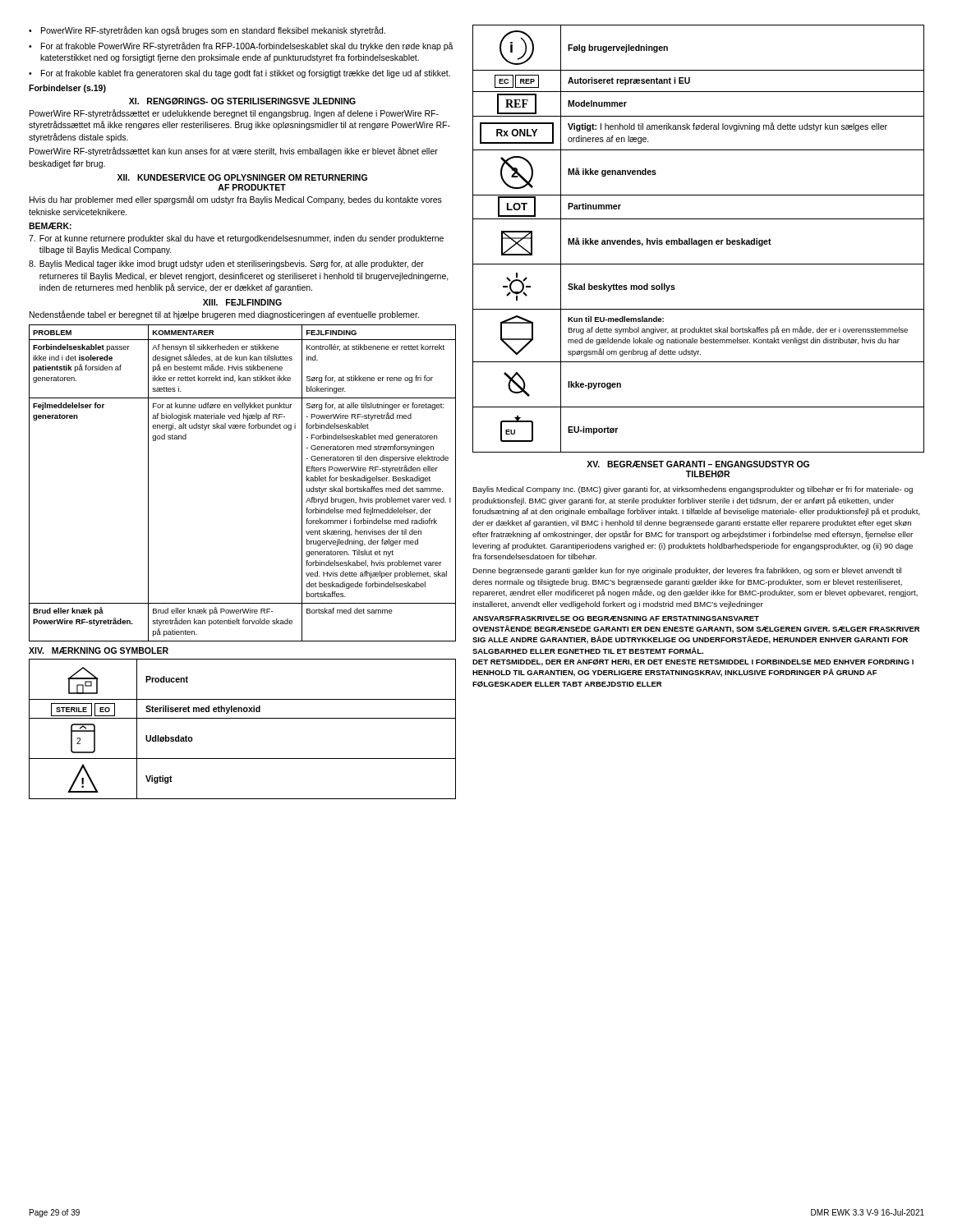Viewport: 953px width, 1232px height.
Task: Locate the block of text that opens with "PowerWire RF-styretrådssættet er"
Action: [x=239, y=125]
